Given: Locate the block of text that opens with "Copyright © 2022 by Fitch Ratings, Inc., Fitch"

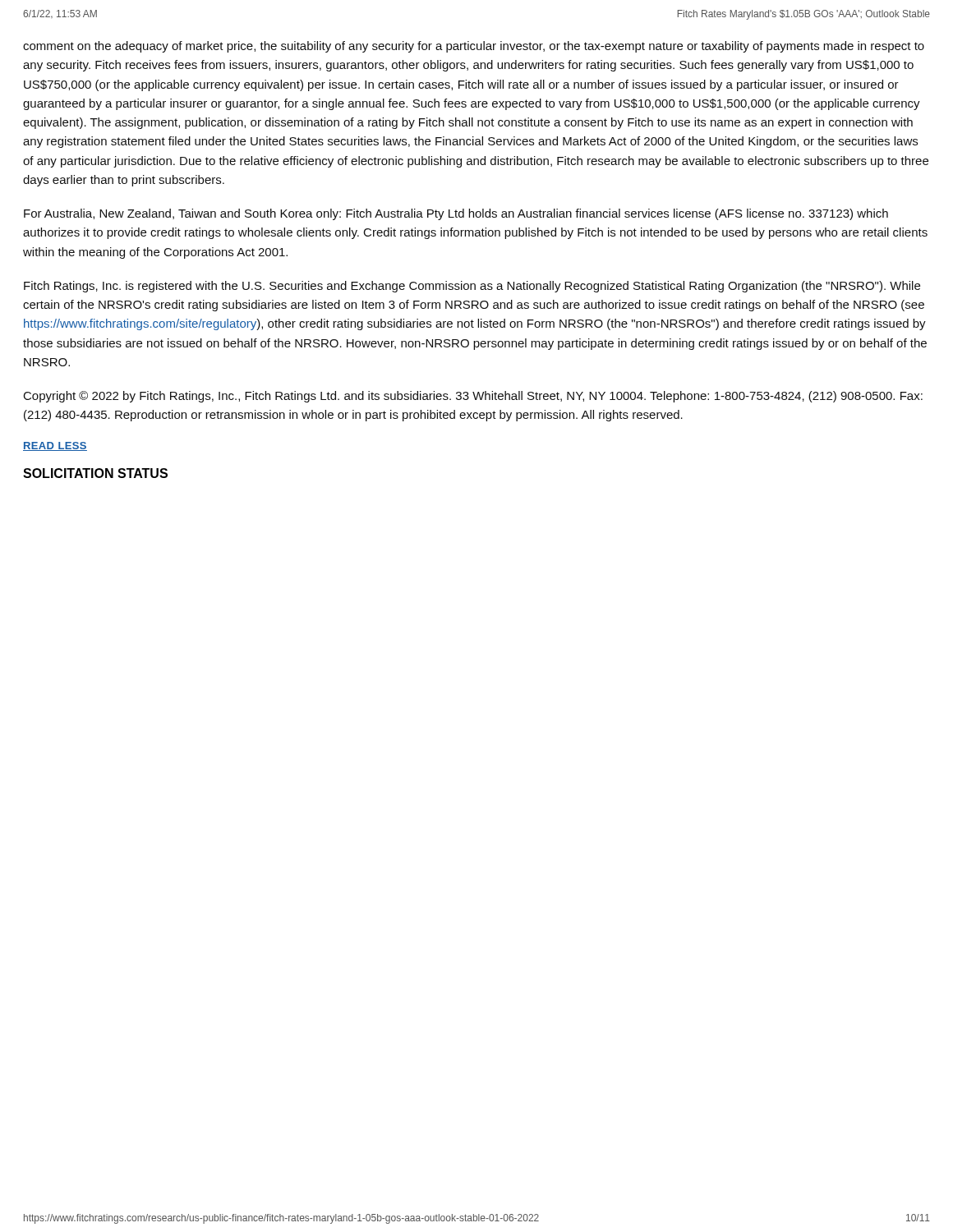Looking at the screenshot, I should [473, 405].
